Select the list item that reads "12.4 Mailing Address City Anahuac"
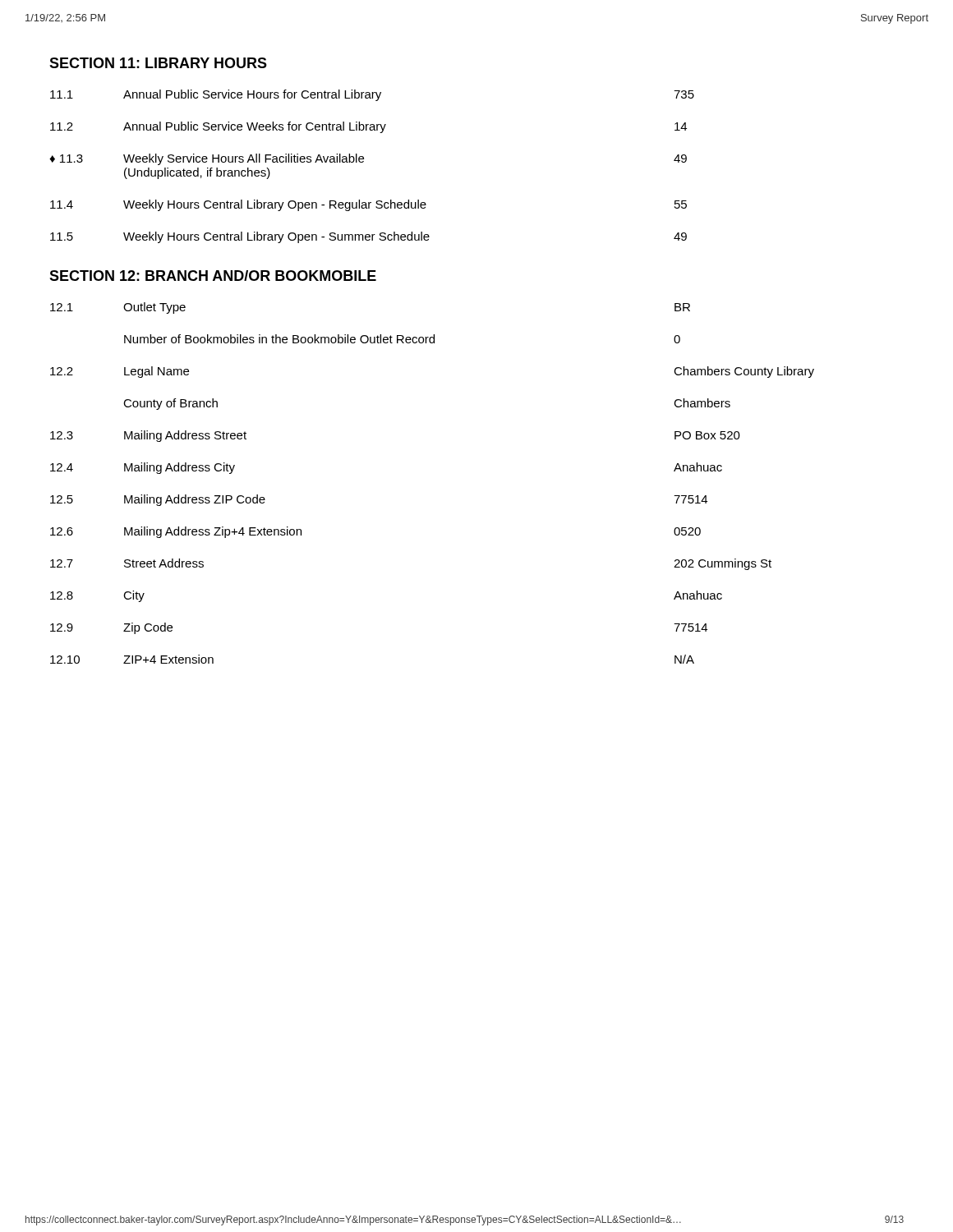The height and width of the screenshot is (1232, 953). point(60,468)
